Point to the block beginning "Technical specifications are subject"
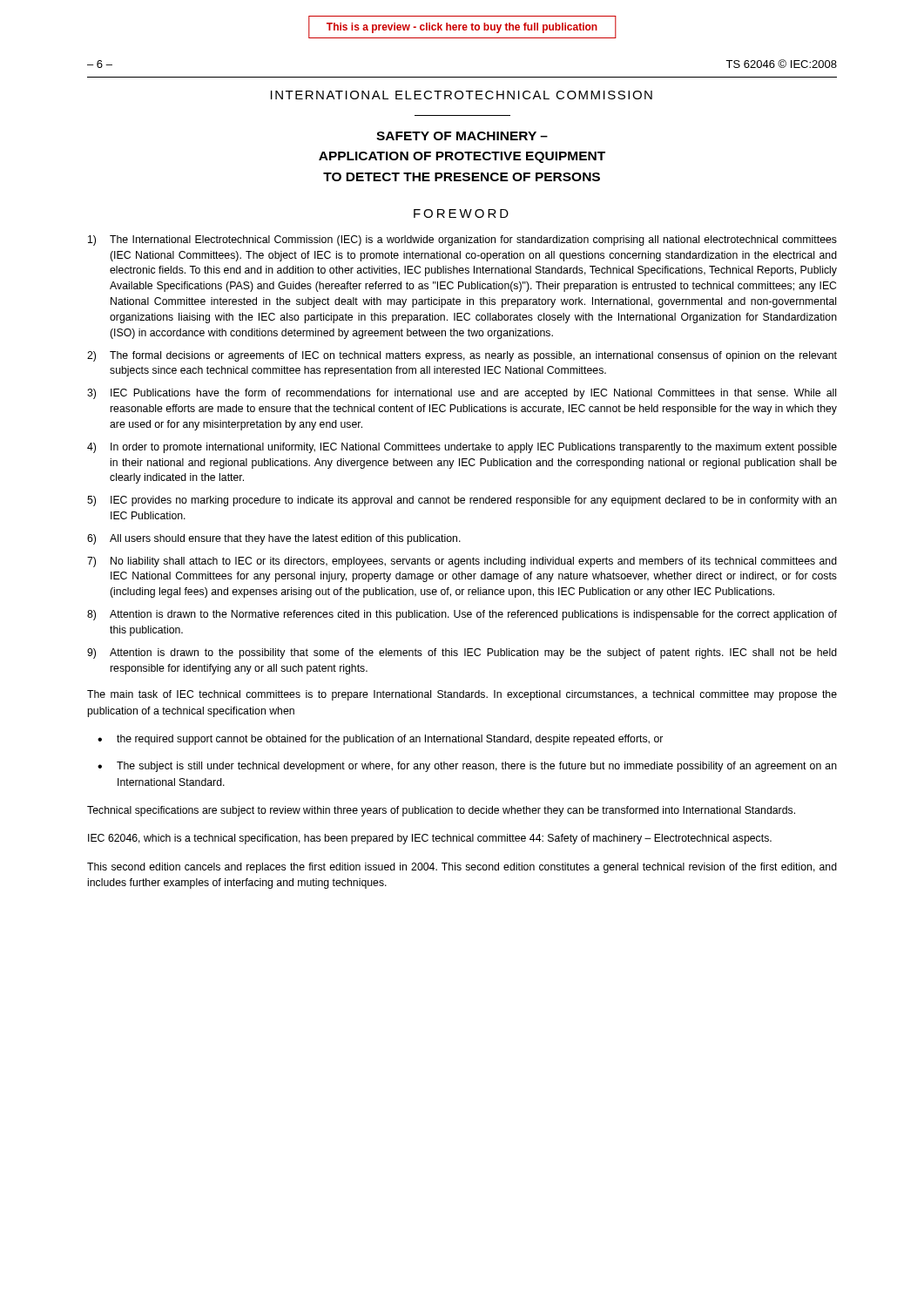Image resolution: width=924 pixels, height=1307 pixels. pyautogui.click(x=442, y=810)
